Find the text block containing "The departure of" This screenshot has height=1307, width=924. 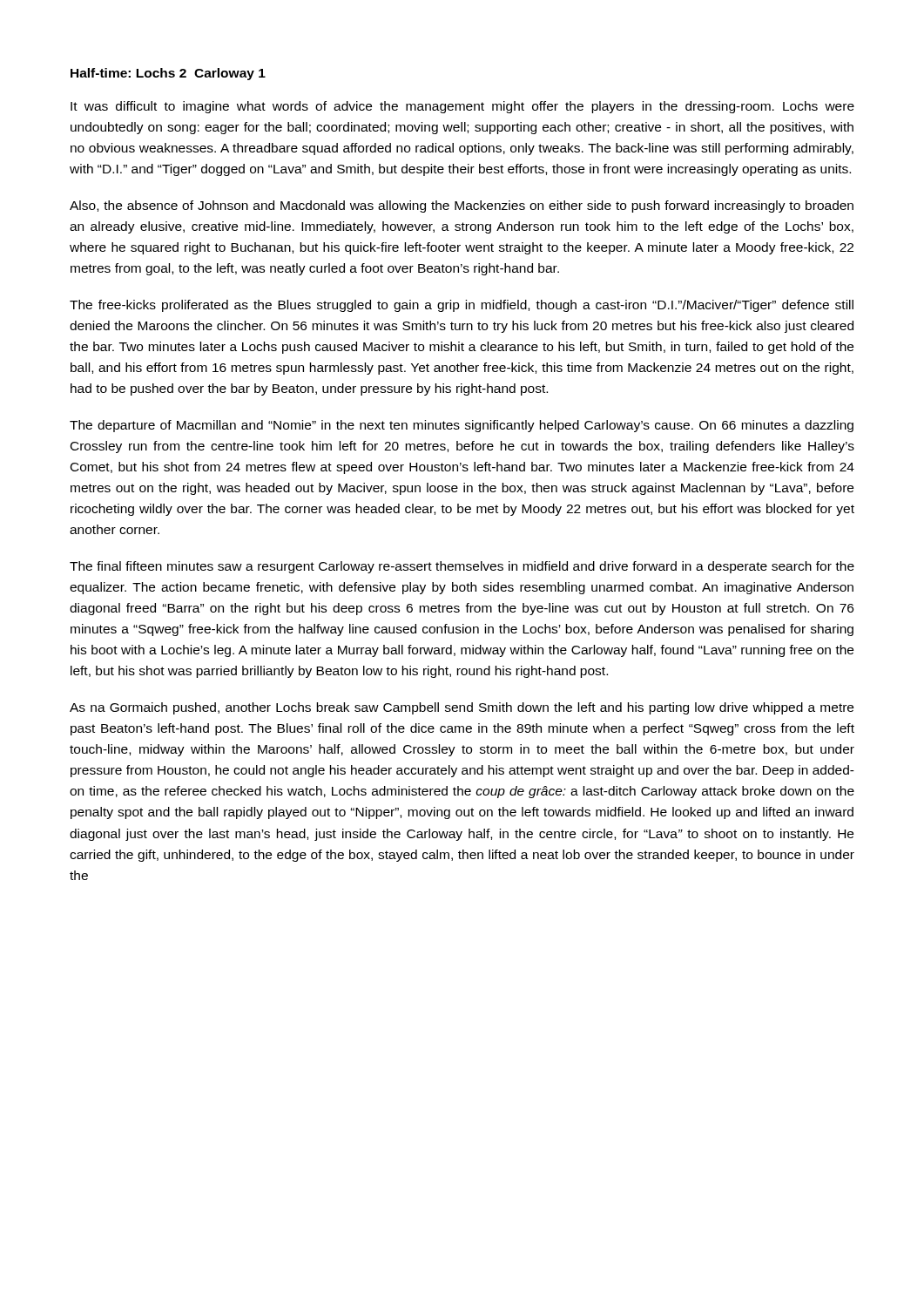(x=462, y=477)
